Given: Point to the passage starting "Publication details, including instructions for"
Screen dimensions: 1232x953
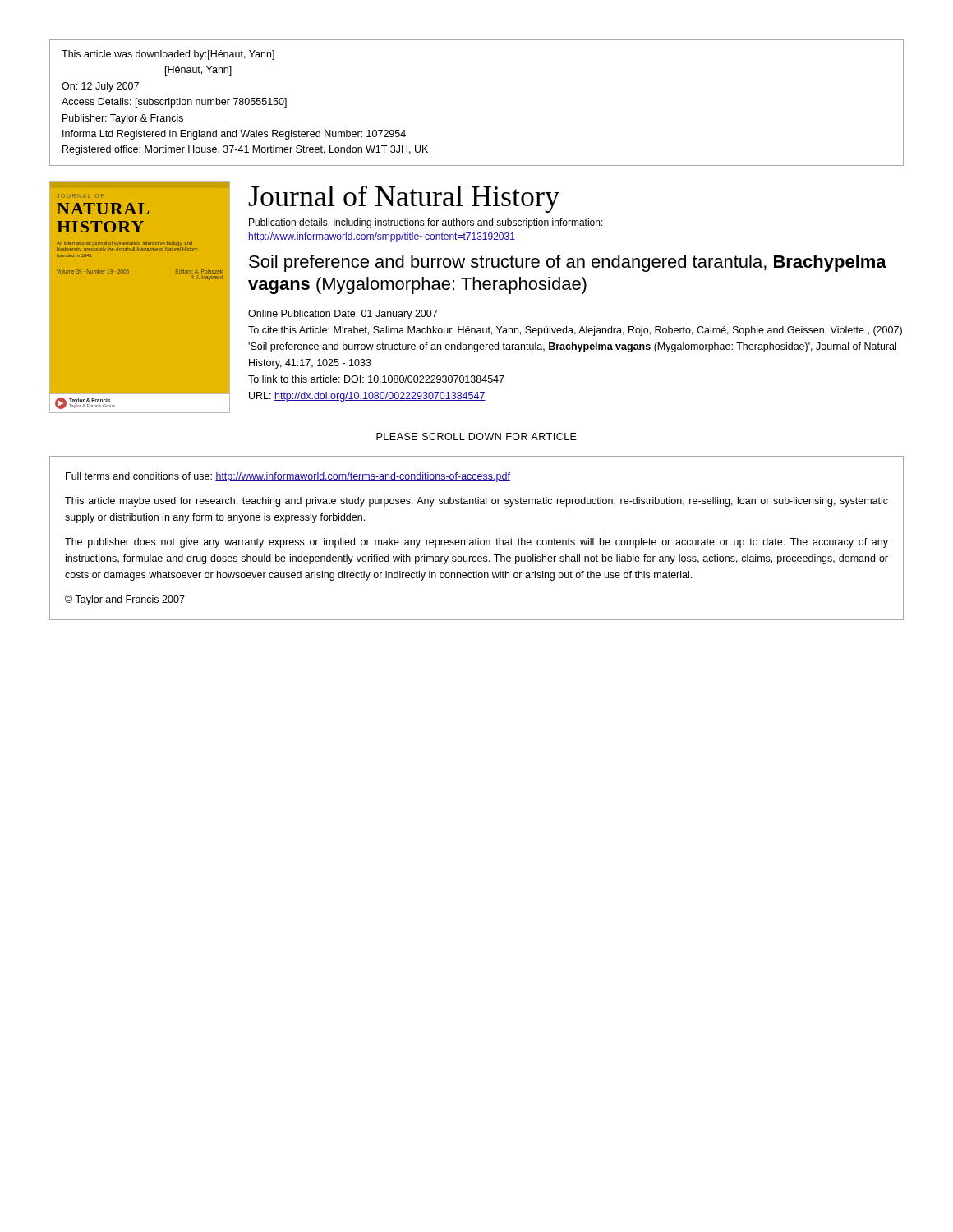Looking at the screenshot, I should click(426, 230).
